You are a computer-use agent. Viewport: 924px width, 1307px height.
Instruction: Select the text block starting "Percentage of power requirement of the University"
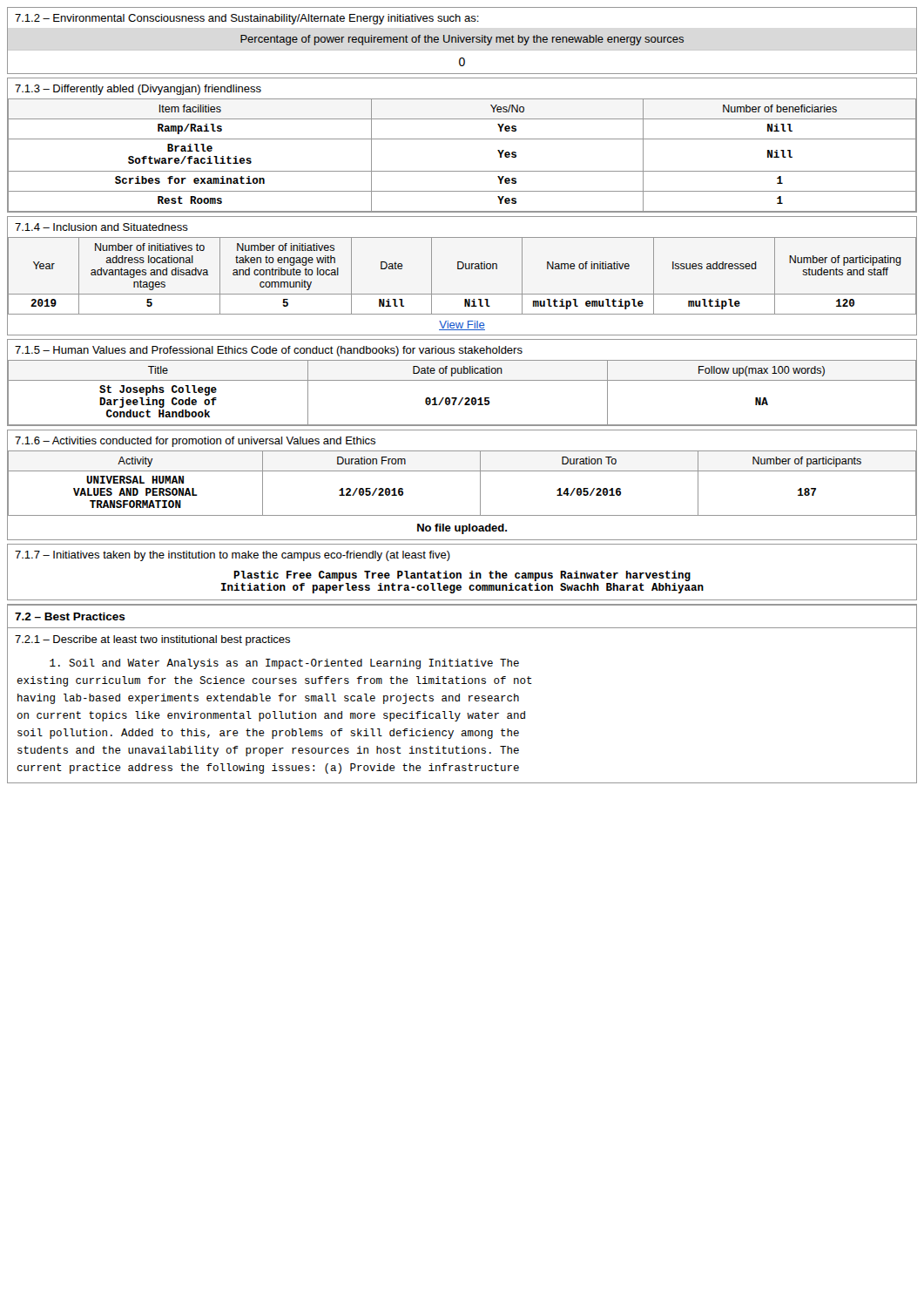(x=462, y=39)
